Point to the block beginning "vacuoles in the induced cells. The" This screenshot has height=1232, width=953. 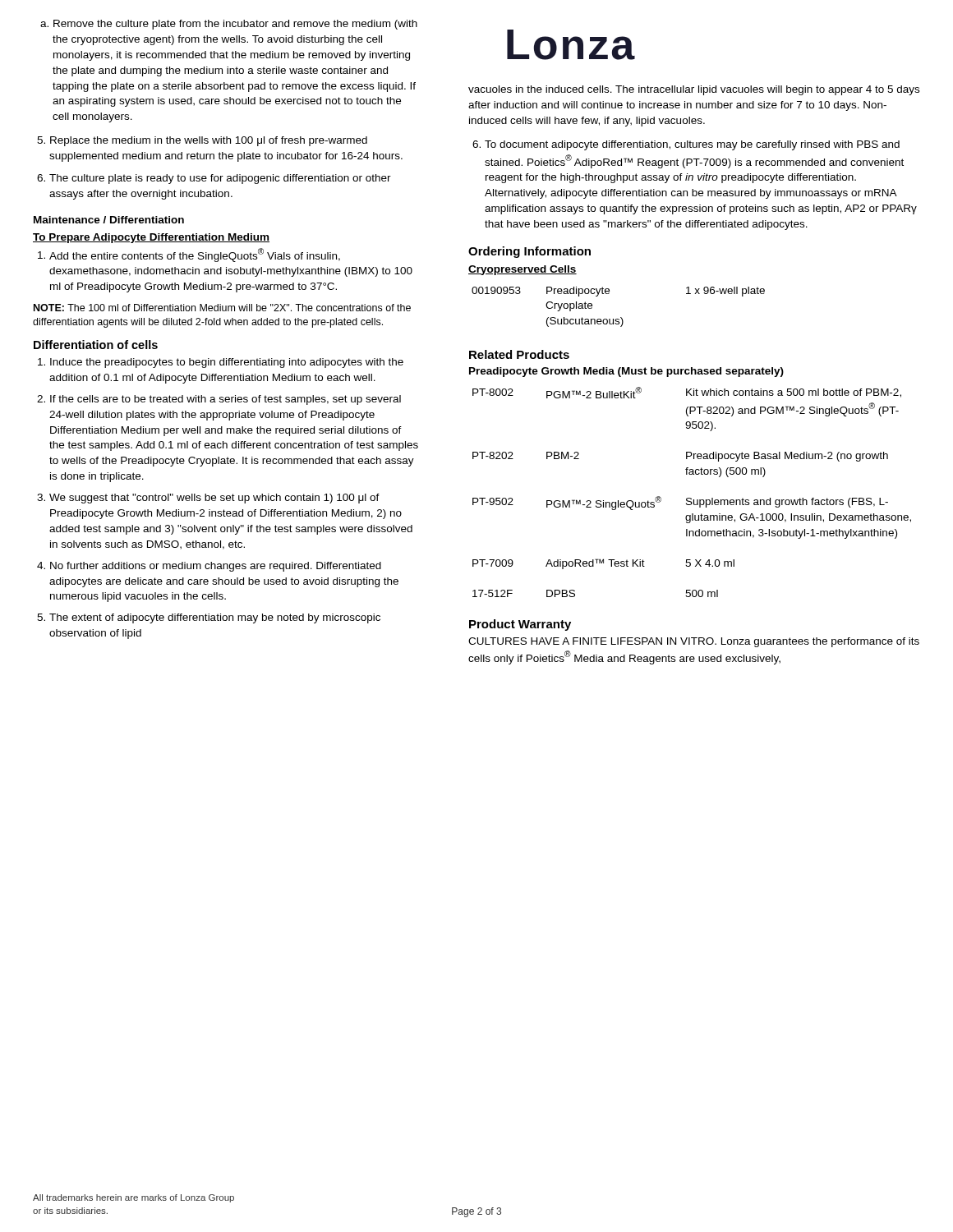tap(694, 105)
